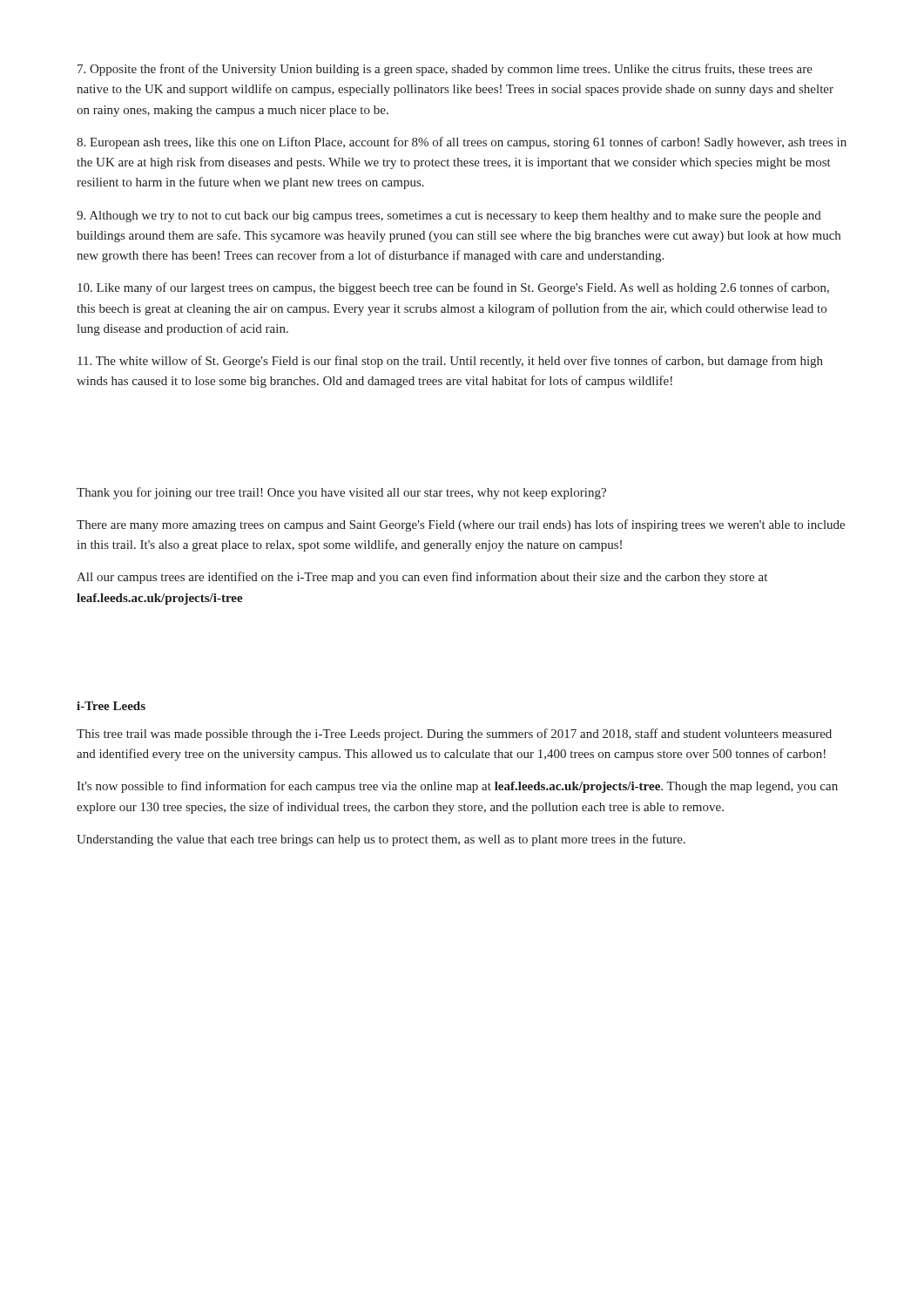Find the region starting "There are many more amazing trees"

click(x=461, y=534)
